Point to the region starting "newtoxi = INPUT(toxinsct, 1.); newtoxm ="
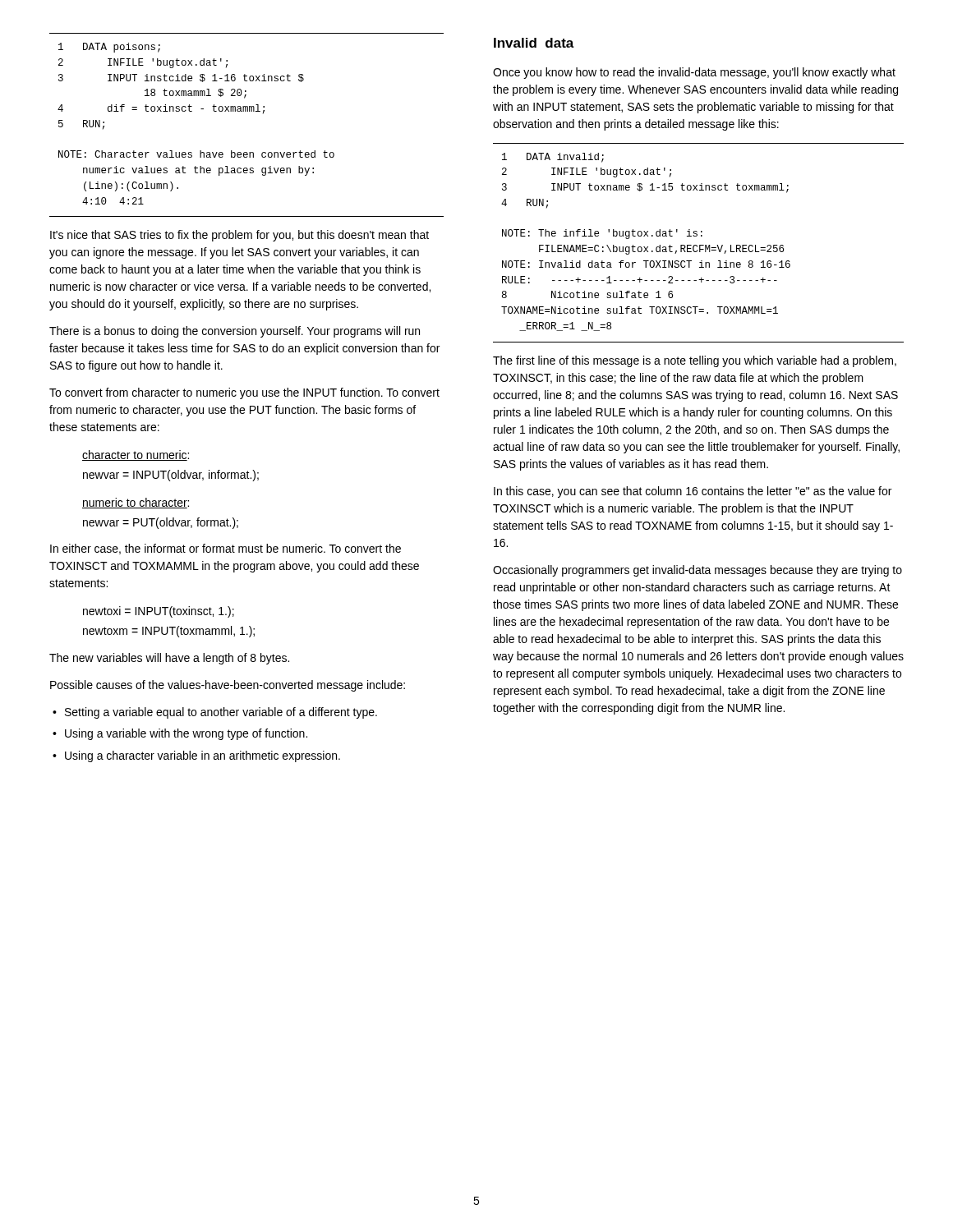 click(169, 621)
